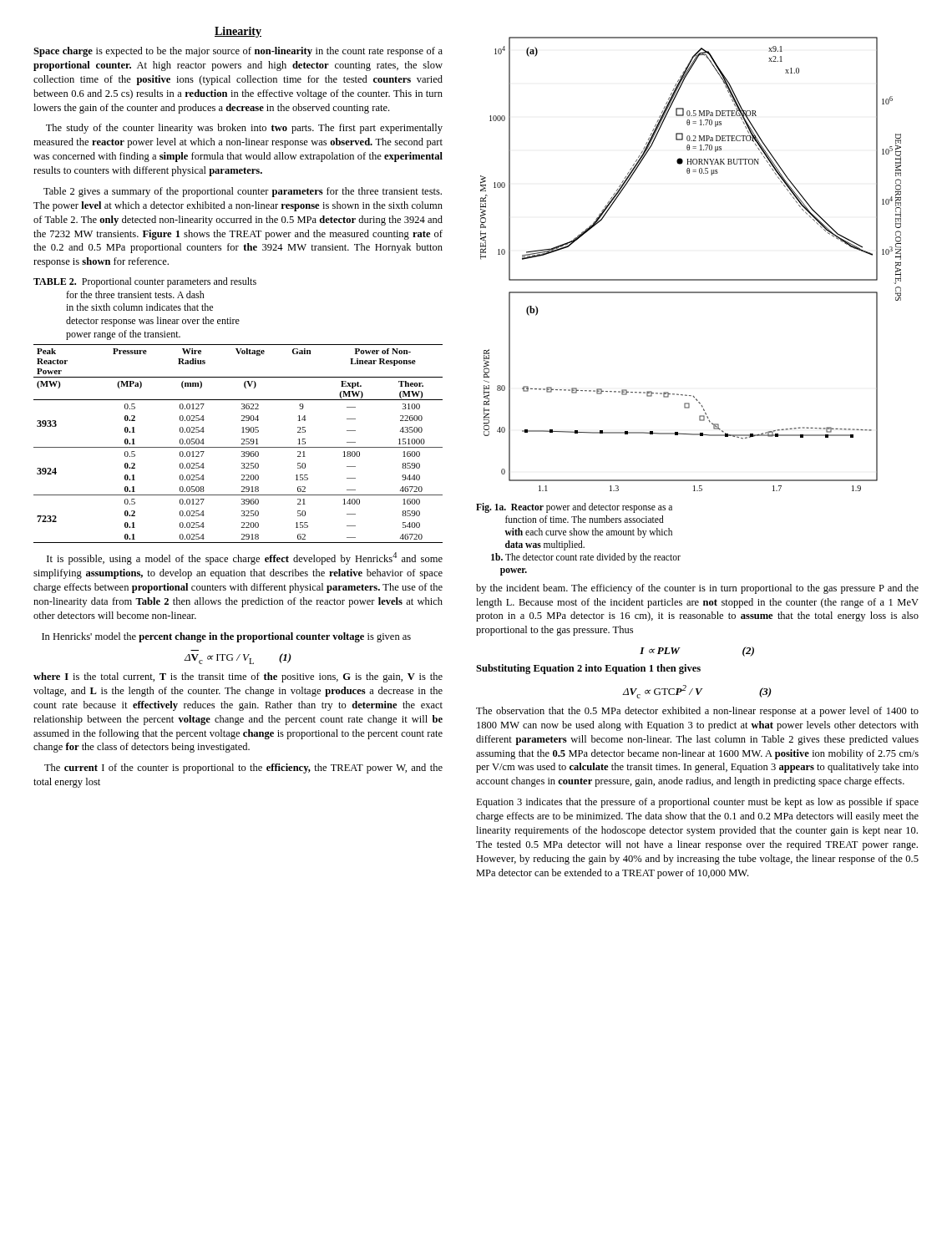Select the text block that says "Space charge is expected to be the"

pos(238,79)
